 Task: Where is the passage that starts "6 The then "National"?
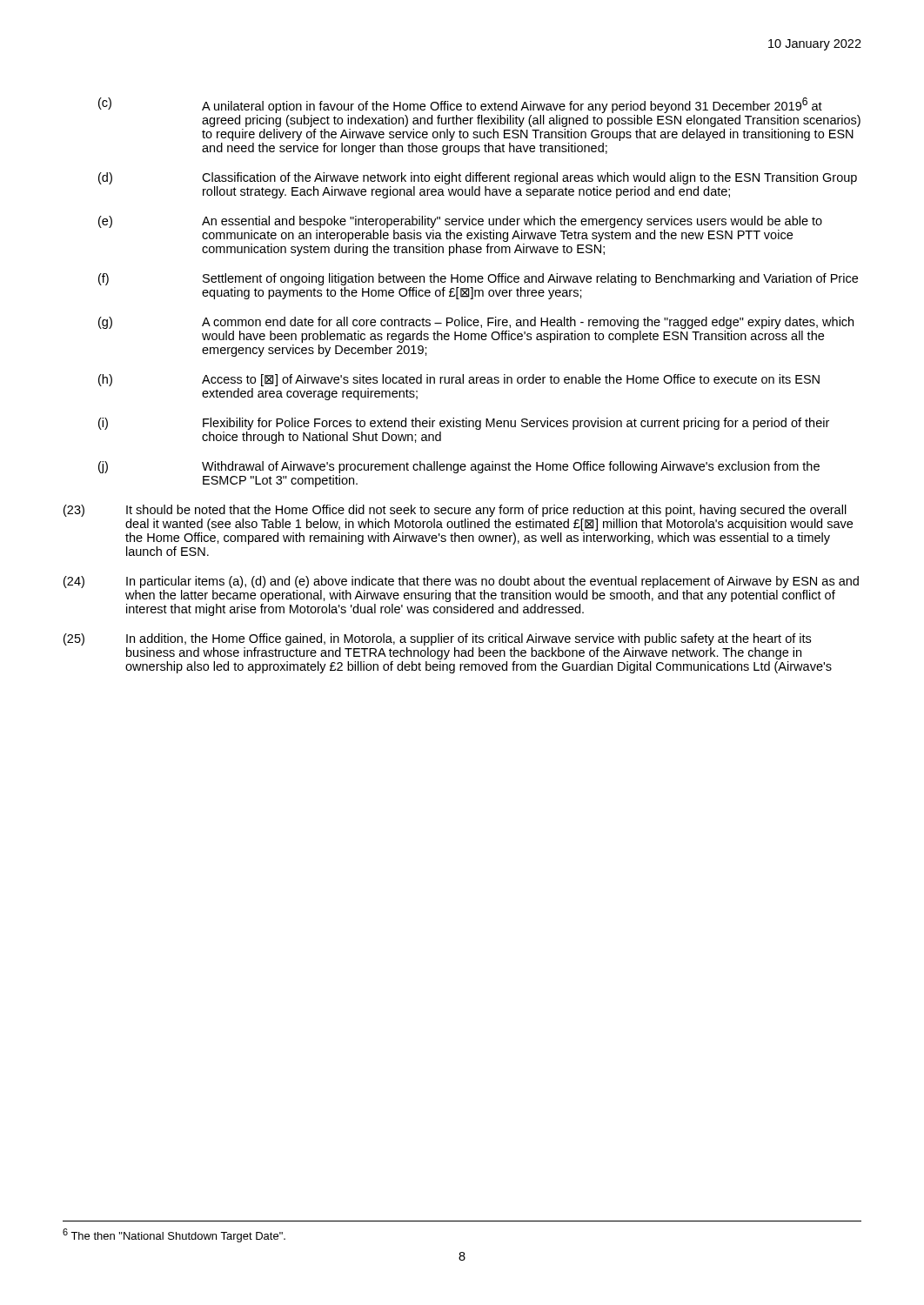(x=174, y=1234)
